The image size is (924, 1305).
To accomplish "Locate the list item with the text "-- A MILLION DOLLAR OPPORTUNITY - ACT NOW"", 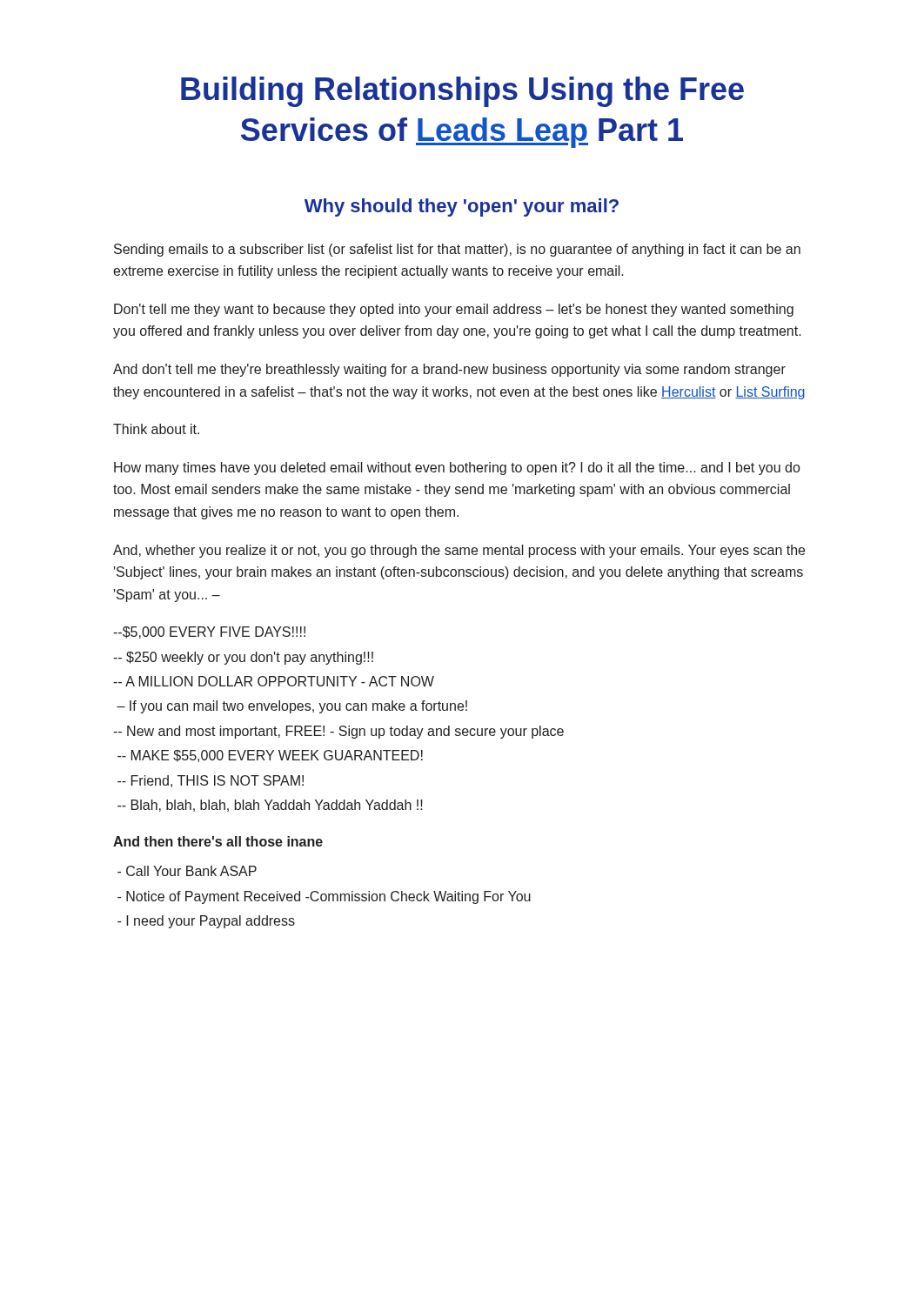I will point(274,682).
